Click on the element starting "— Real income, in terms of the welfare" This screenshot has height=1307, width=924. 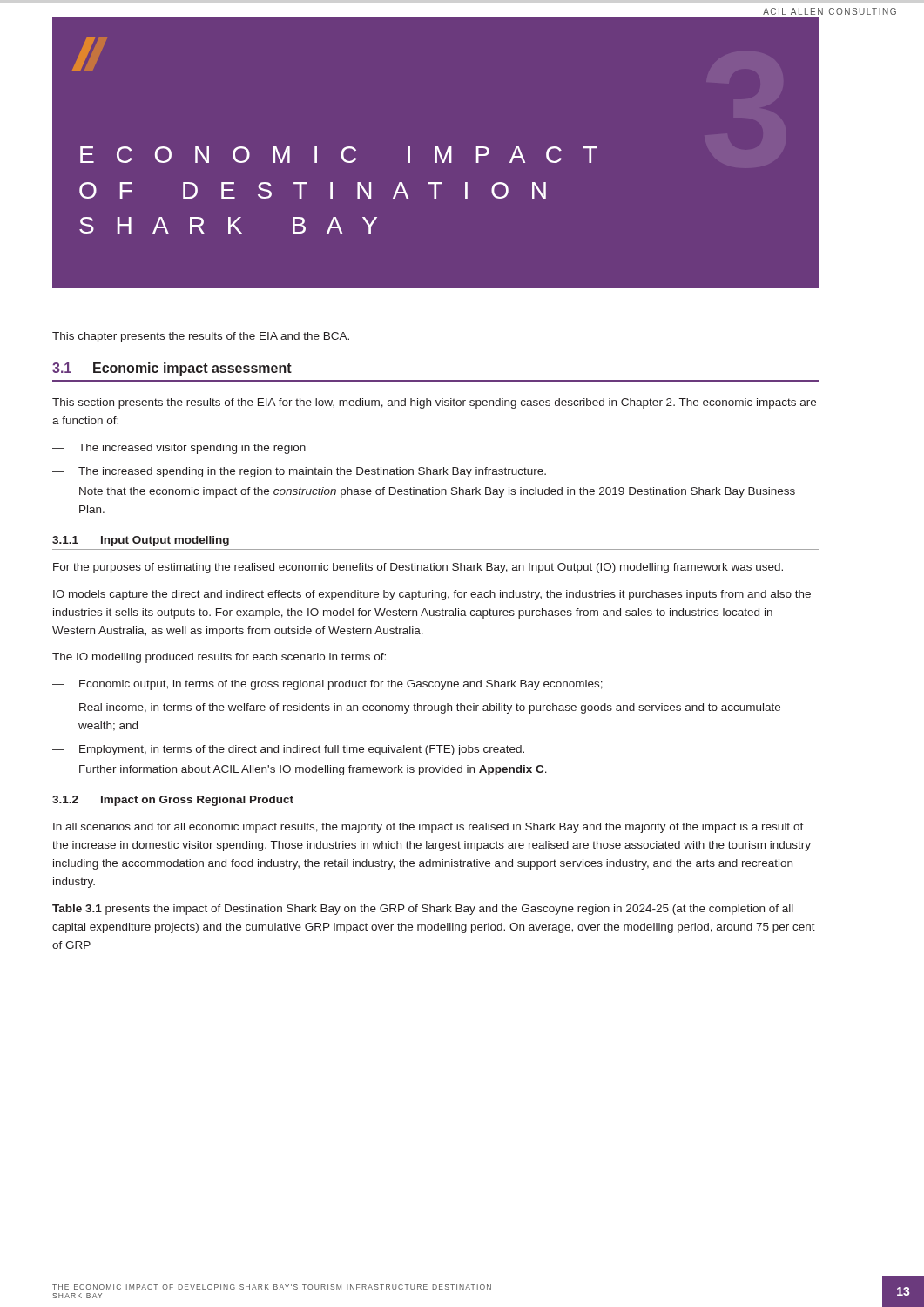coord(435,717)
